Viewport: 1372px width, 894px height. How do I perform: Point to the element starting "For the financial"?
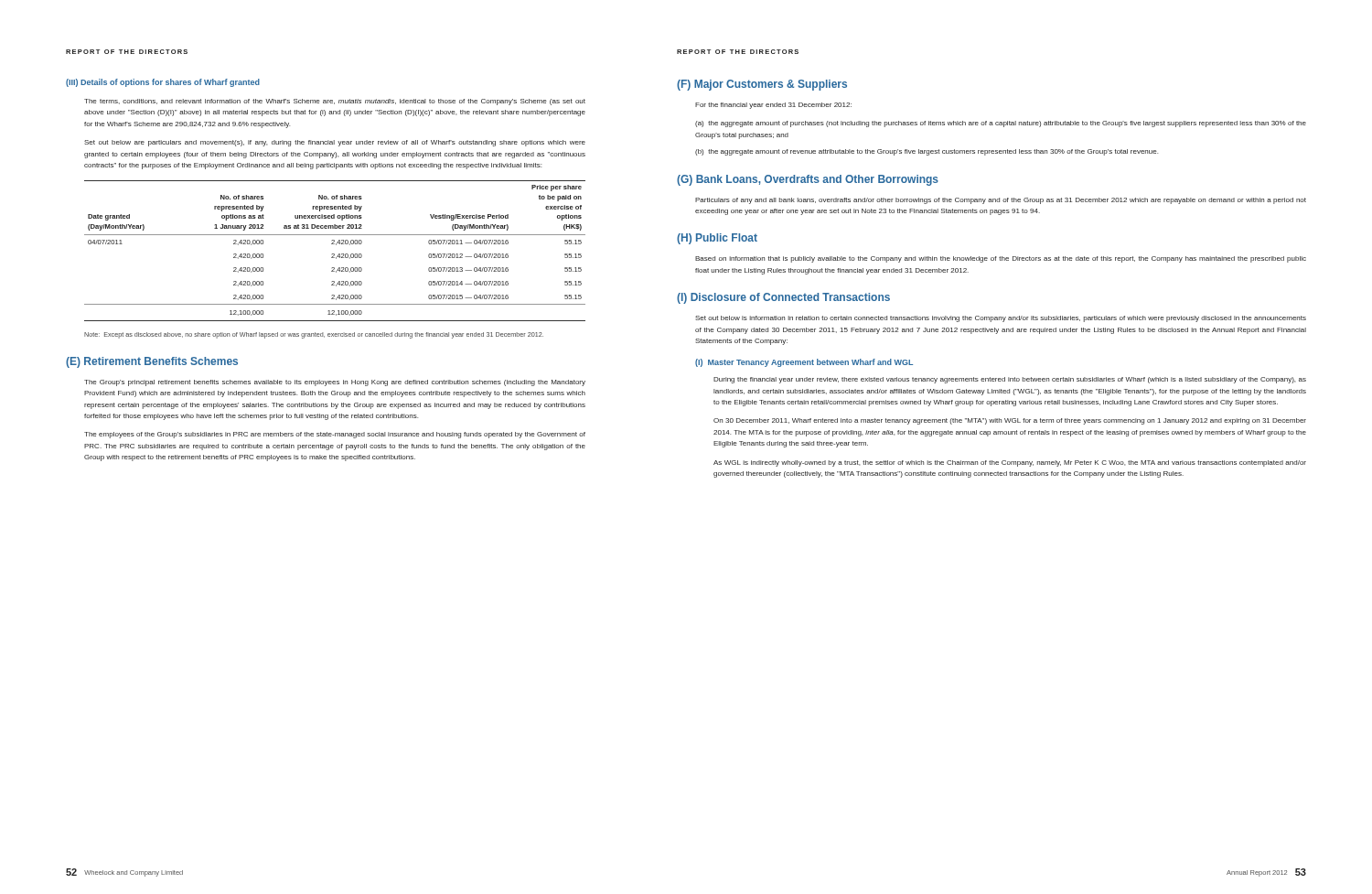point(774,105)
